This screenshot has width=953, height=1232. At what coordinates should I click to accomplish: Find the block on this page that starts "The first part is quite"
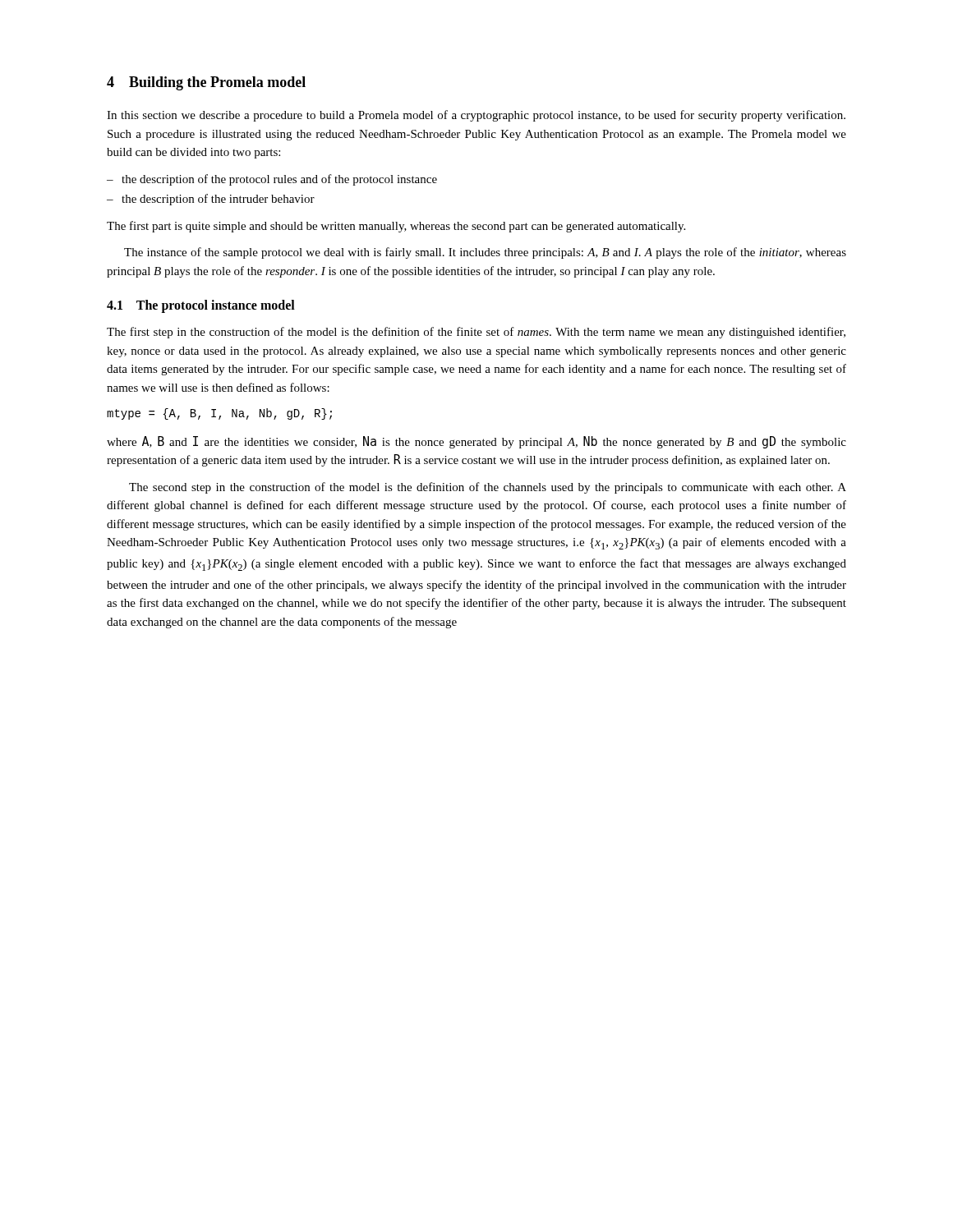click(476, 226)
